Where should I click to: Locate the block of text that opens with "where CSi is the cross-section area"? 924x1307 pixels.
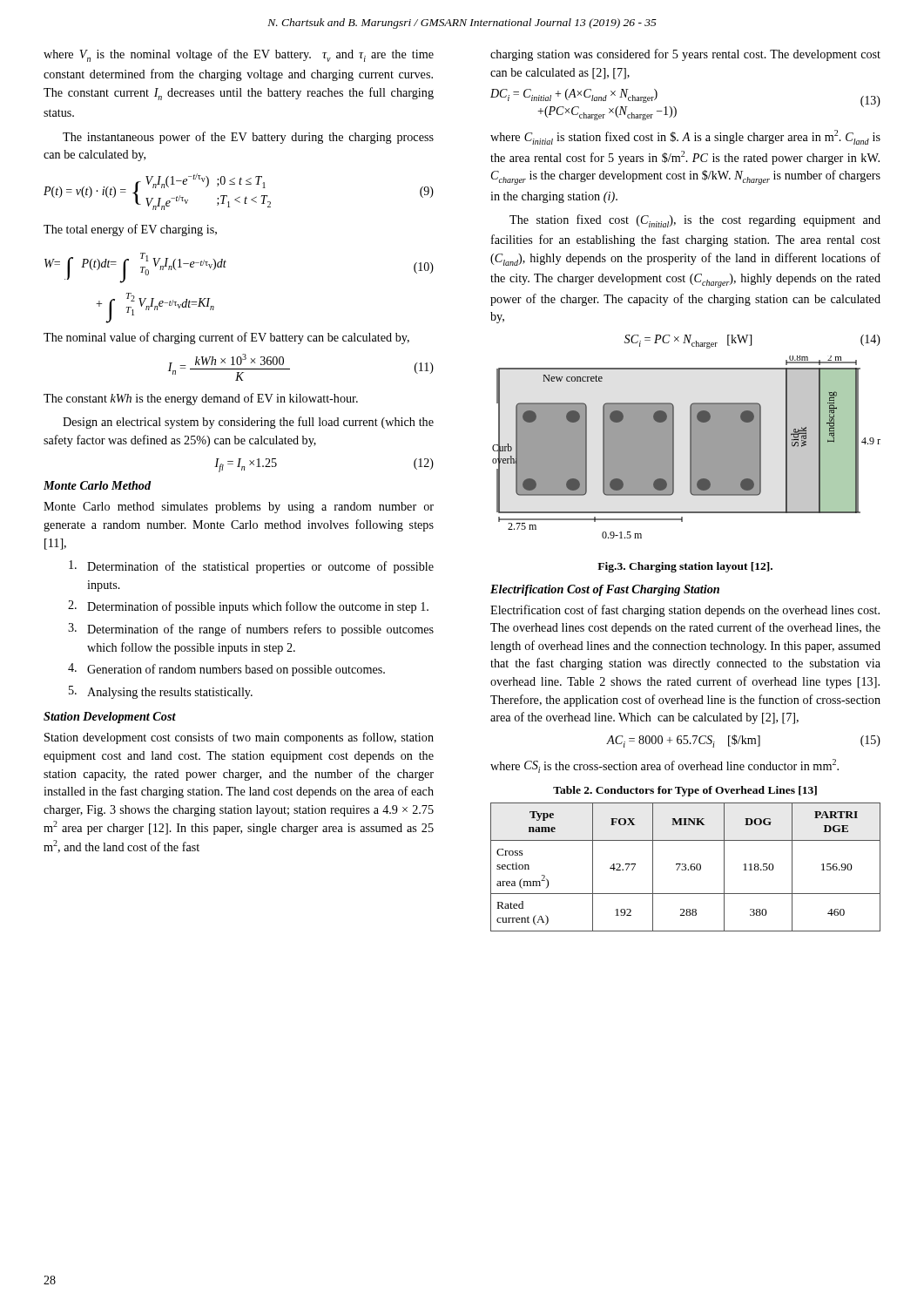click(x=685, y=766)
